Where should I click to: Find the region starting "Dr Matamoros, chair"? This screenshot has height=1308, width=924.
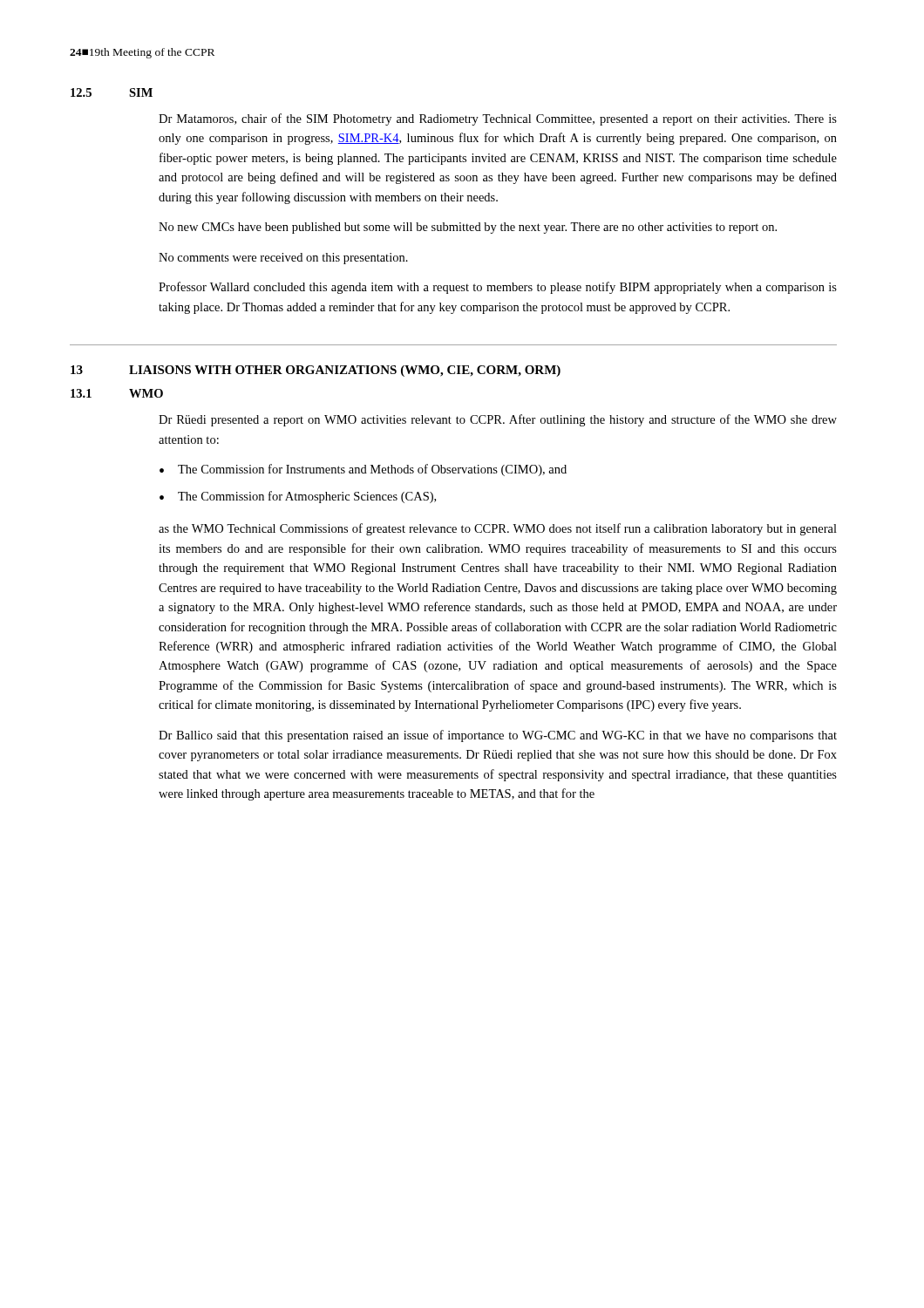coord(498,158)
